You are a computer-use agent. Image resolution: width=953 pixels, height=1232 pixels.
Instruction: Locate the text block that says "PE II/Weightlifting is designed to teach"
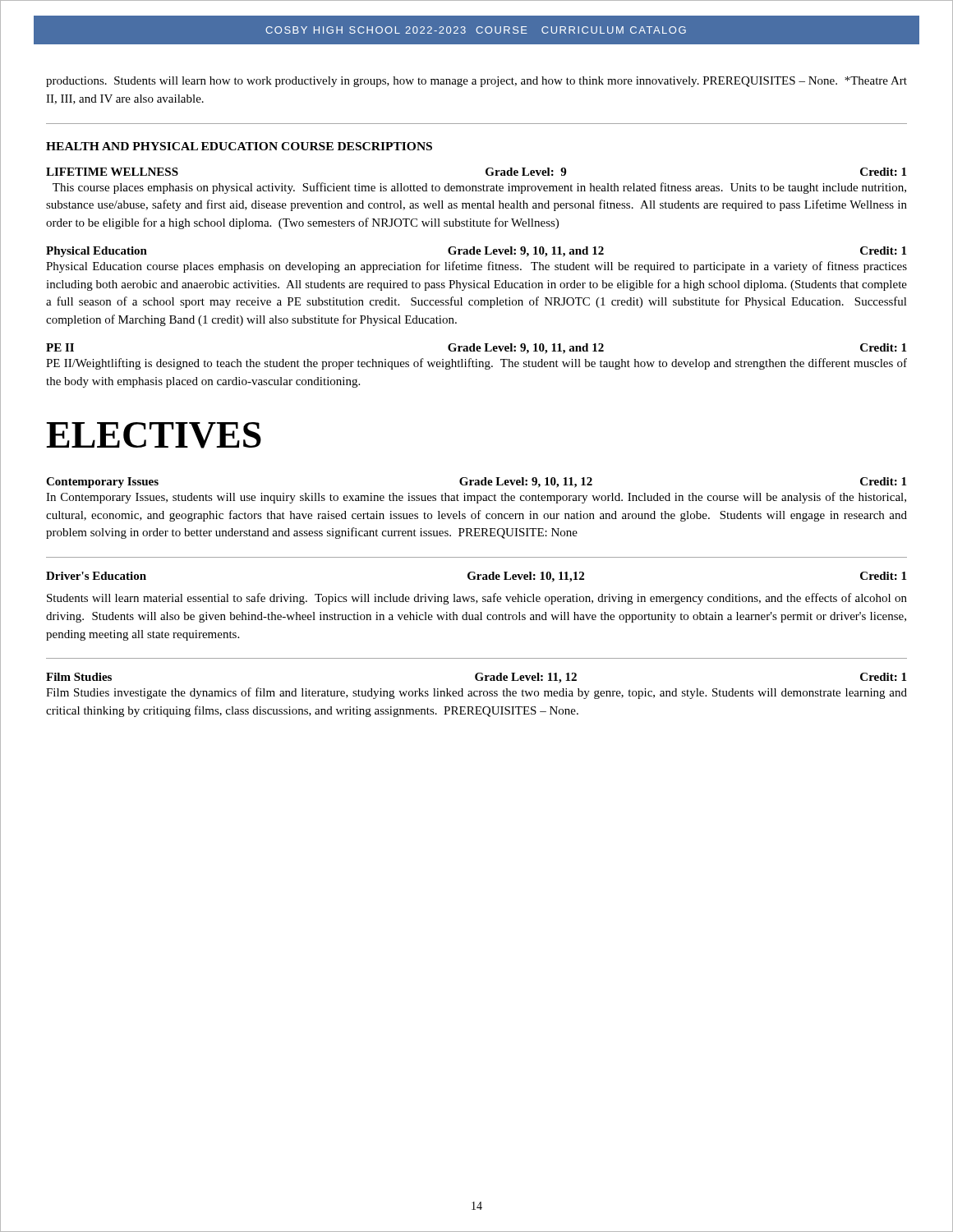476,372
